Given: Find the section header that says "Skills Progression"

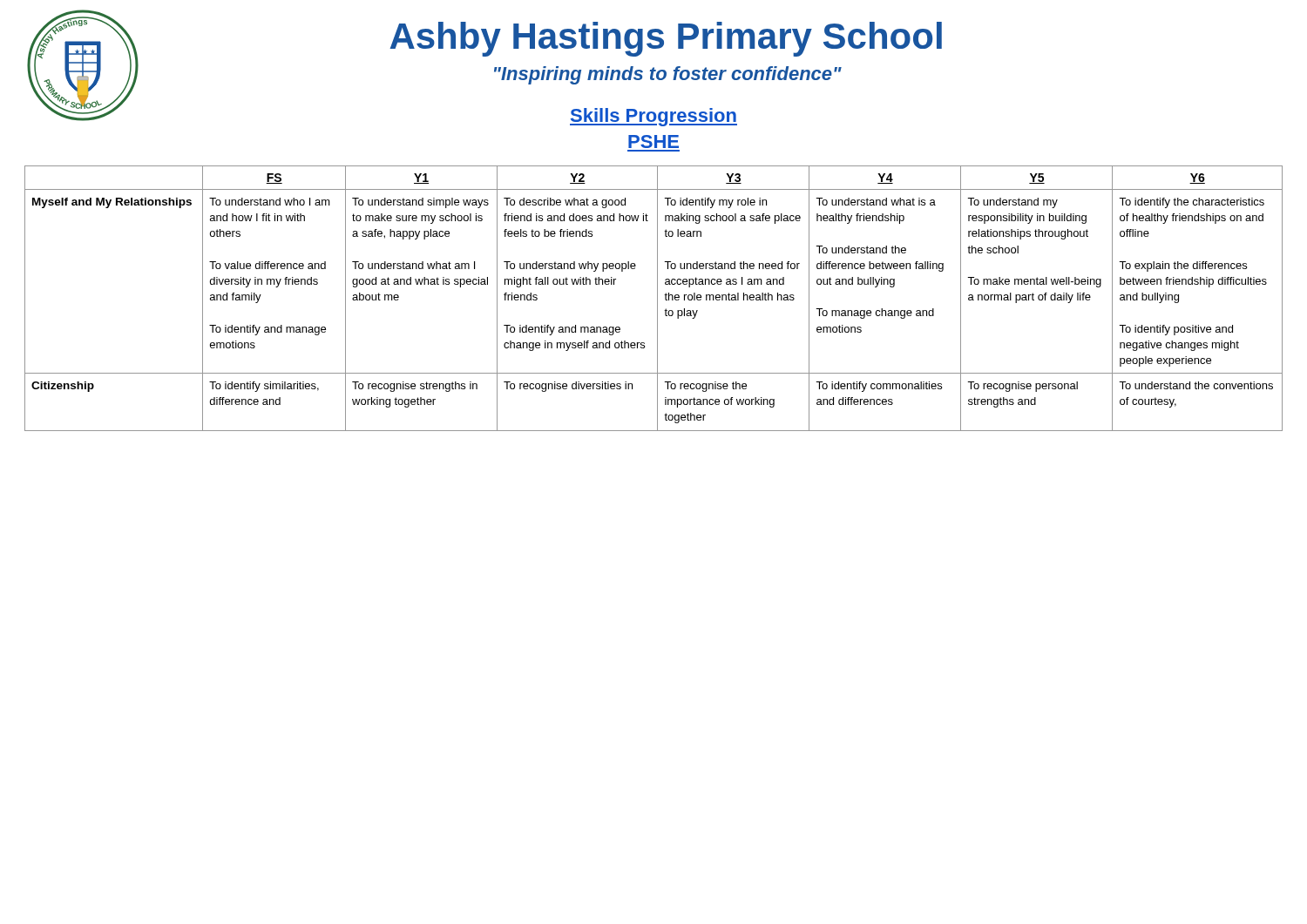Looking at the screenshot, I should point(654,115).
